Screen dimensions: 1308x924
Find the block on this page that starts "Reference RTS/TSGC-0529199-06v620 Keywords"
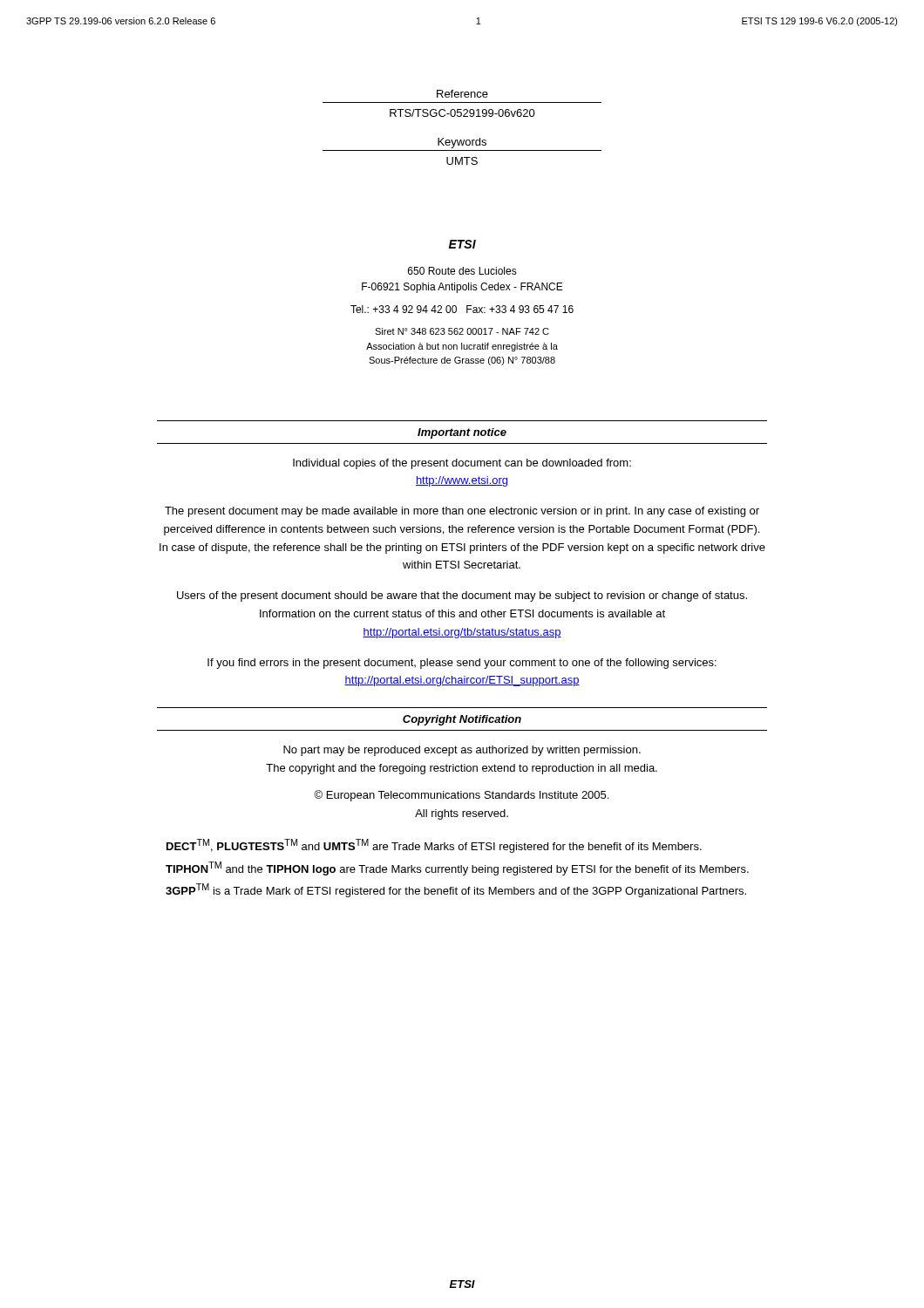coord(462,127)
